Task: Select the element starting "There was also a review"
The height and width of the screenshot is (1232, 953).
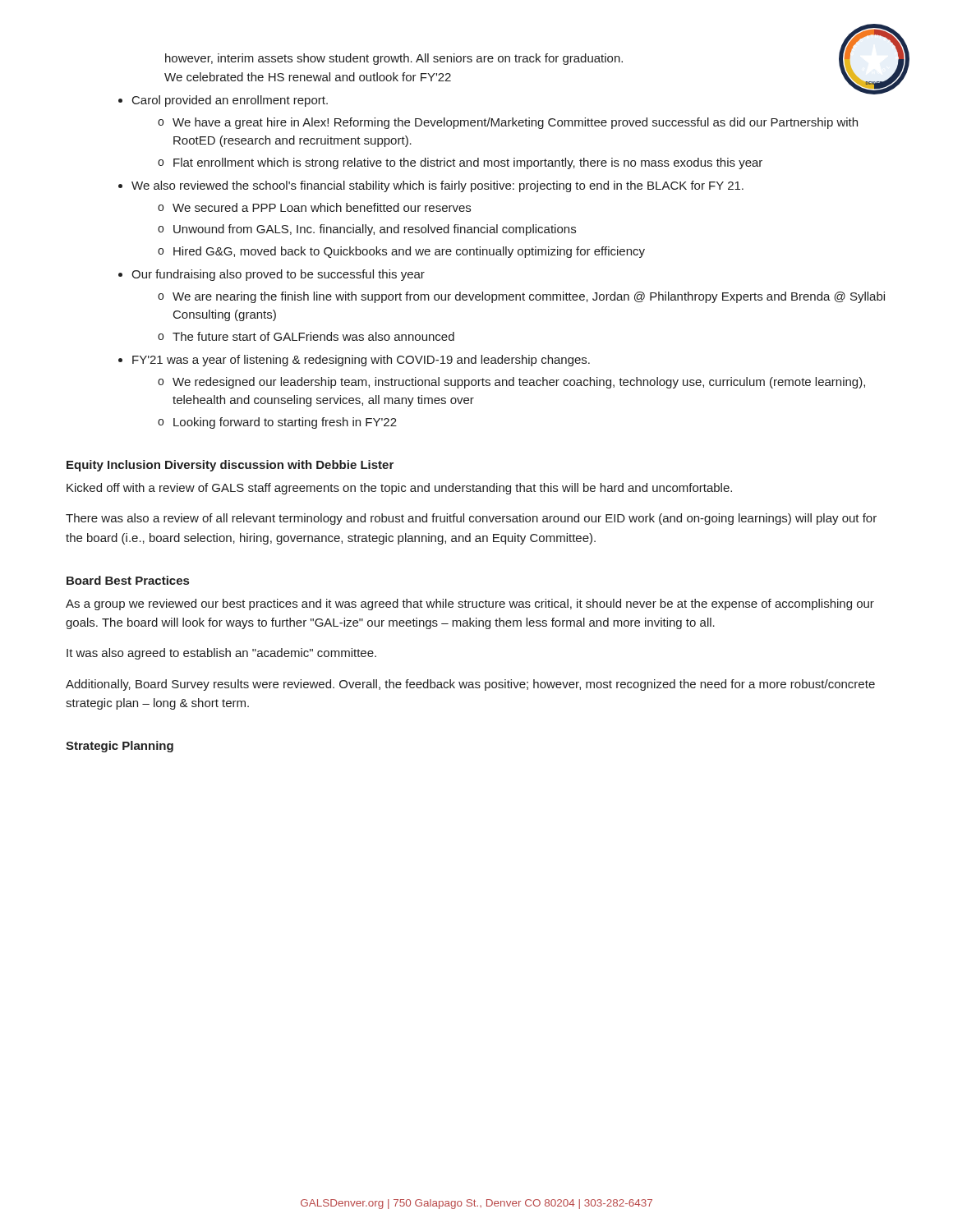Action: point(471,528)
